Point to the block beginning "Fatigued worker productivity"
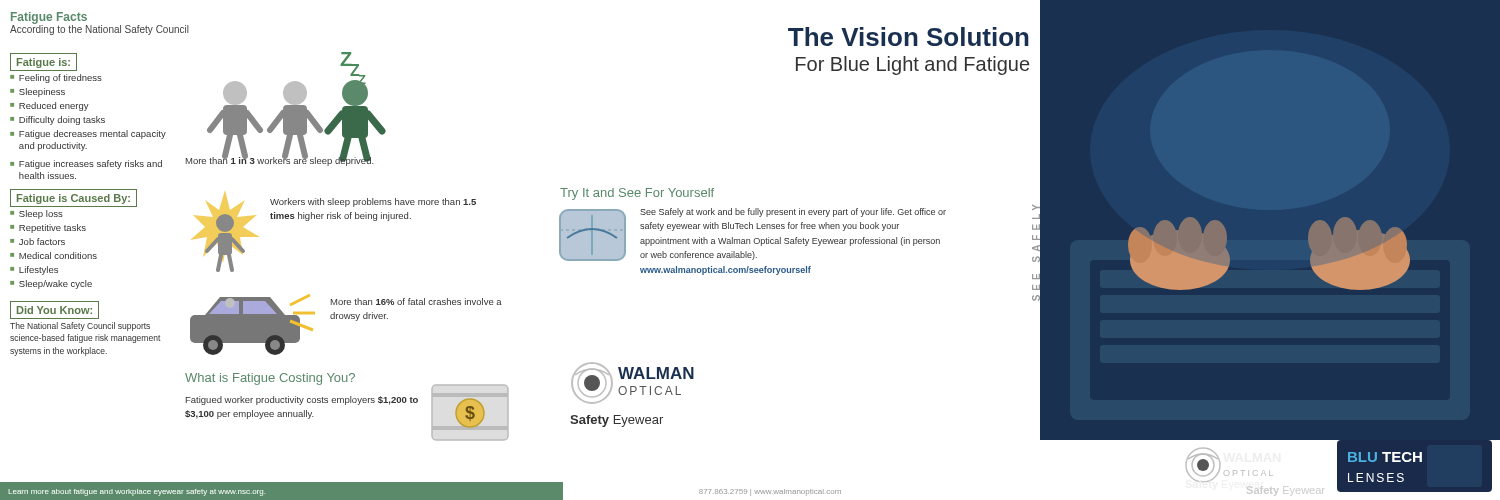Screen dimensions: 500x1500 [302, 407]
